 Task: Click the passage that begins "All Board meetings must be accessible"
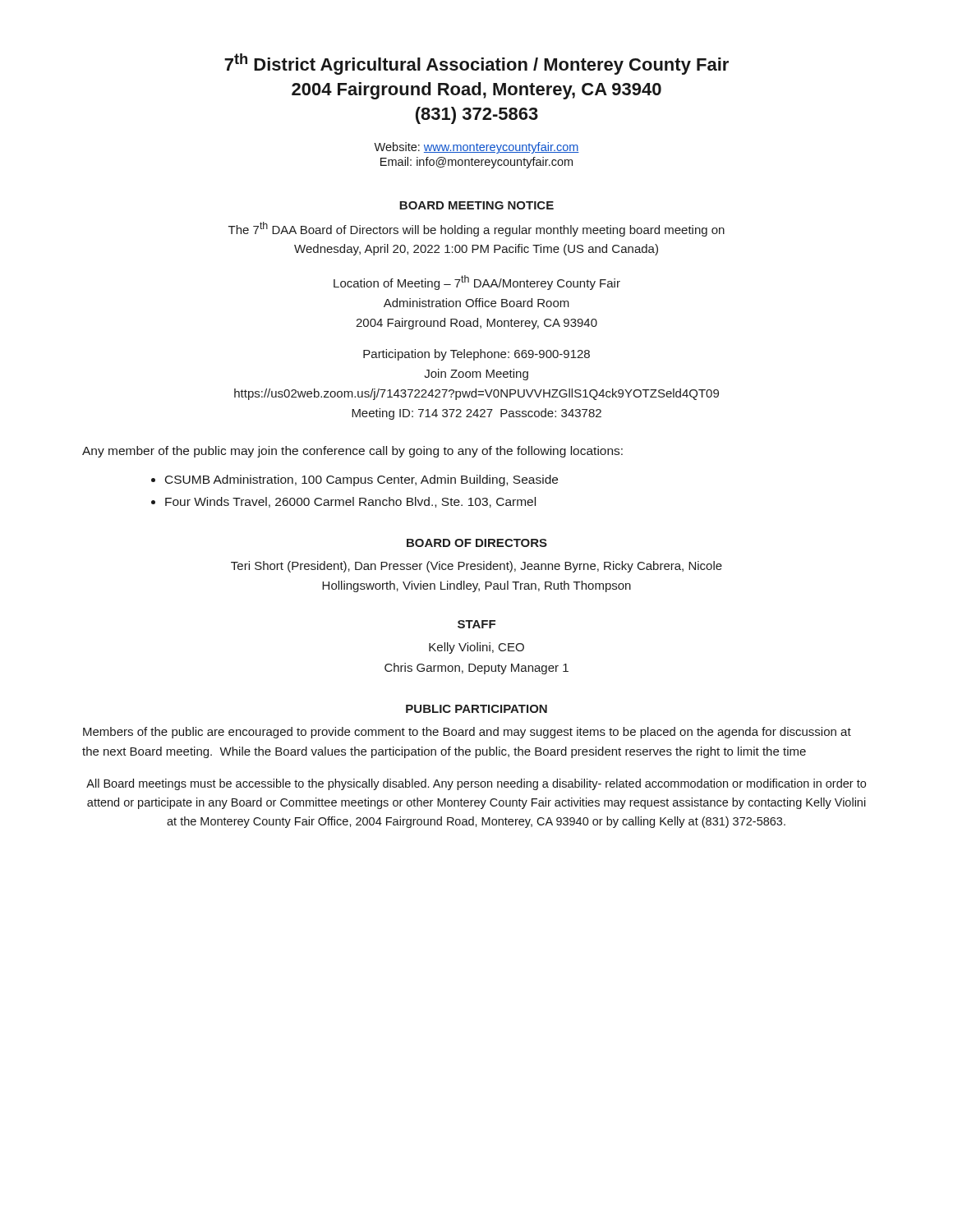(x=476, y=802)
